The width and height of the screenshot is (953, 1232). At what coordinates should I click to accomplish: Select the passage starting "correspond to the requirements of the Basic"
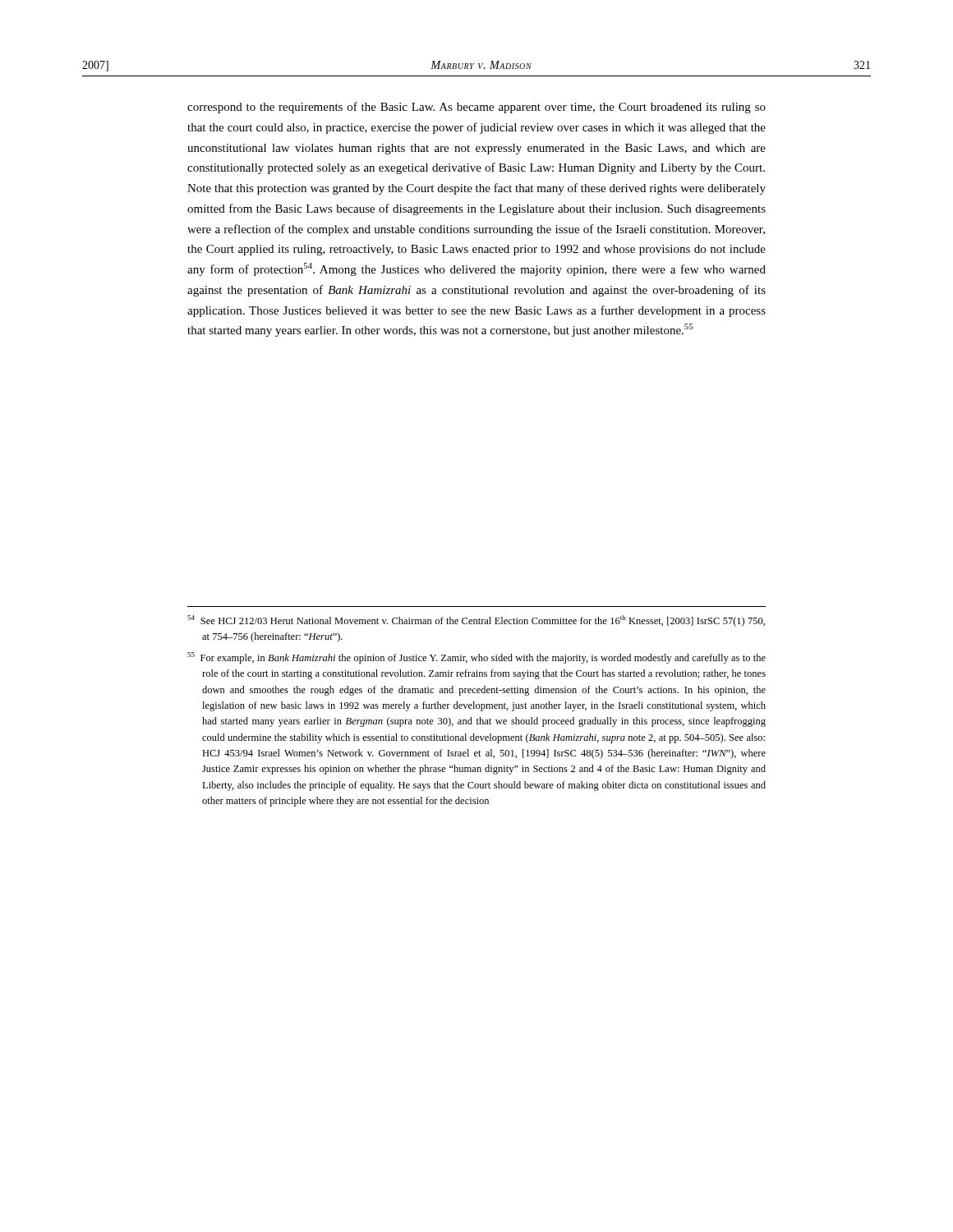(476, 219)
